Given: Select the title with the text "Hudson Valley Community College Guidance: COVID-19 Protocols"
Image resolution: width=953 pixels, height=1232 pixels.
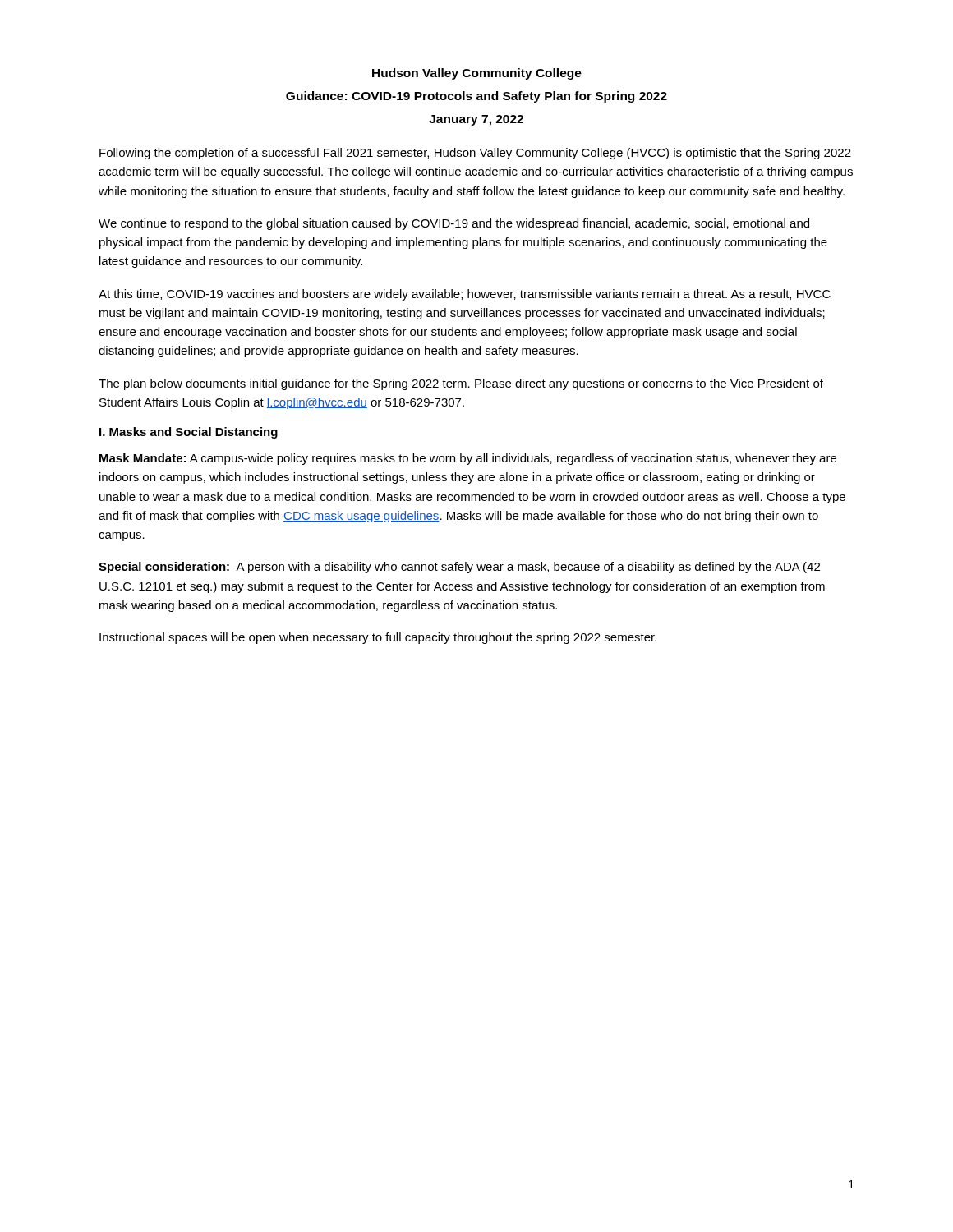Looking at the screenshot, I should [x=476, y=96].
